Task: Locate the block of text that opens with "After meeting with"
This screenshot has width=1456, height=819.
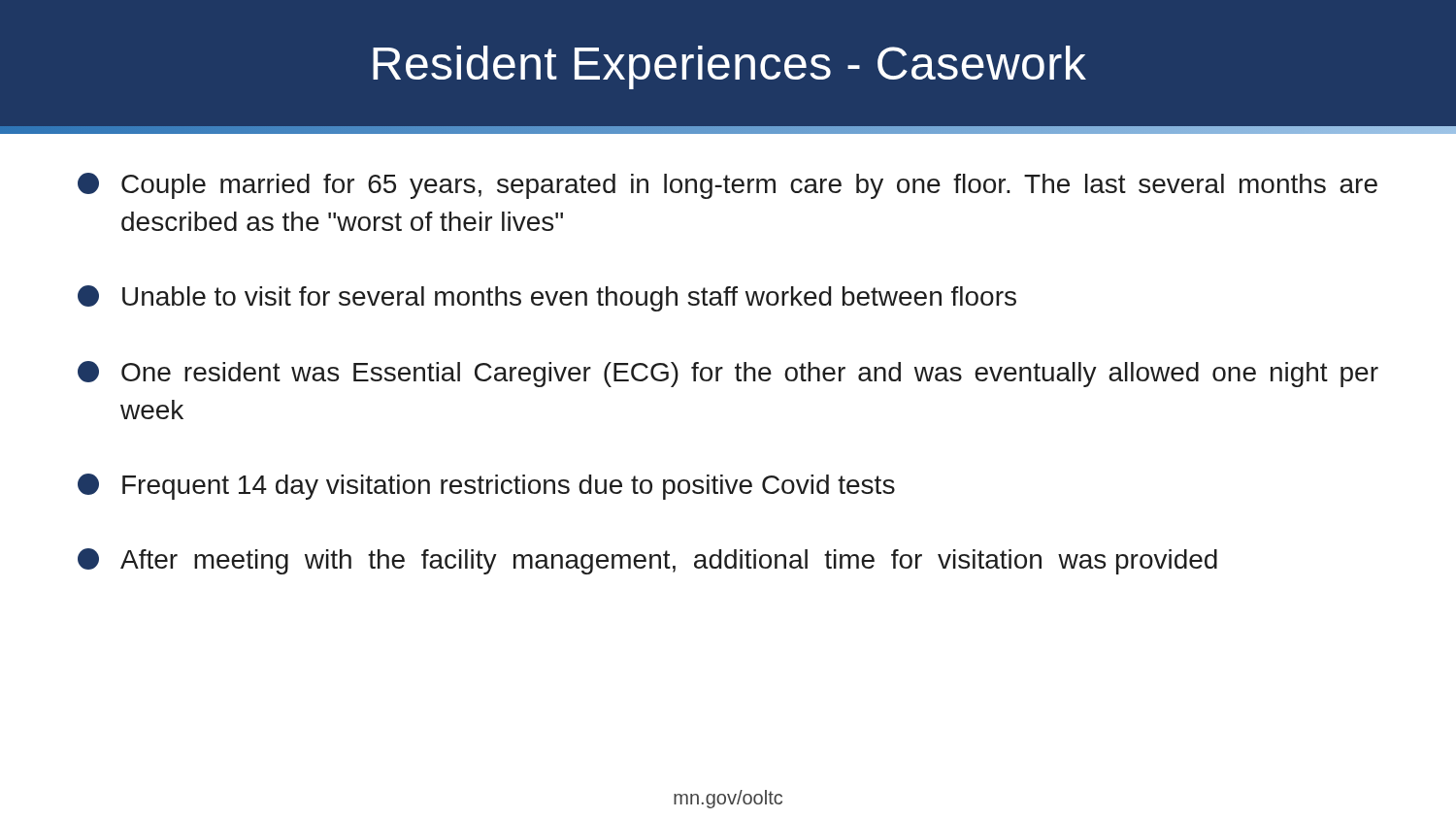Action: click(x=728, y=560)
